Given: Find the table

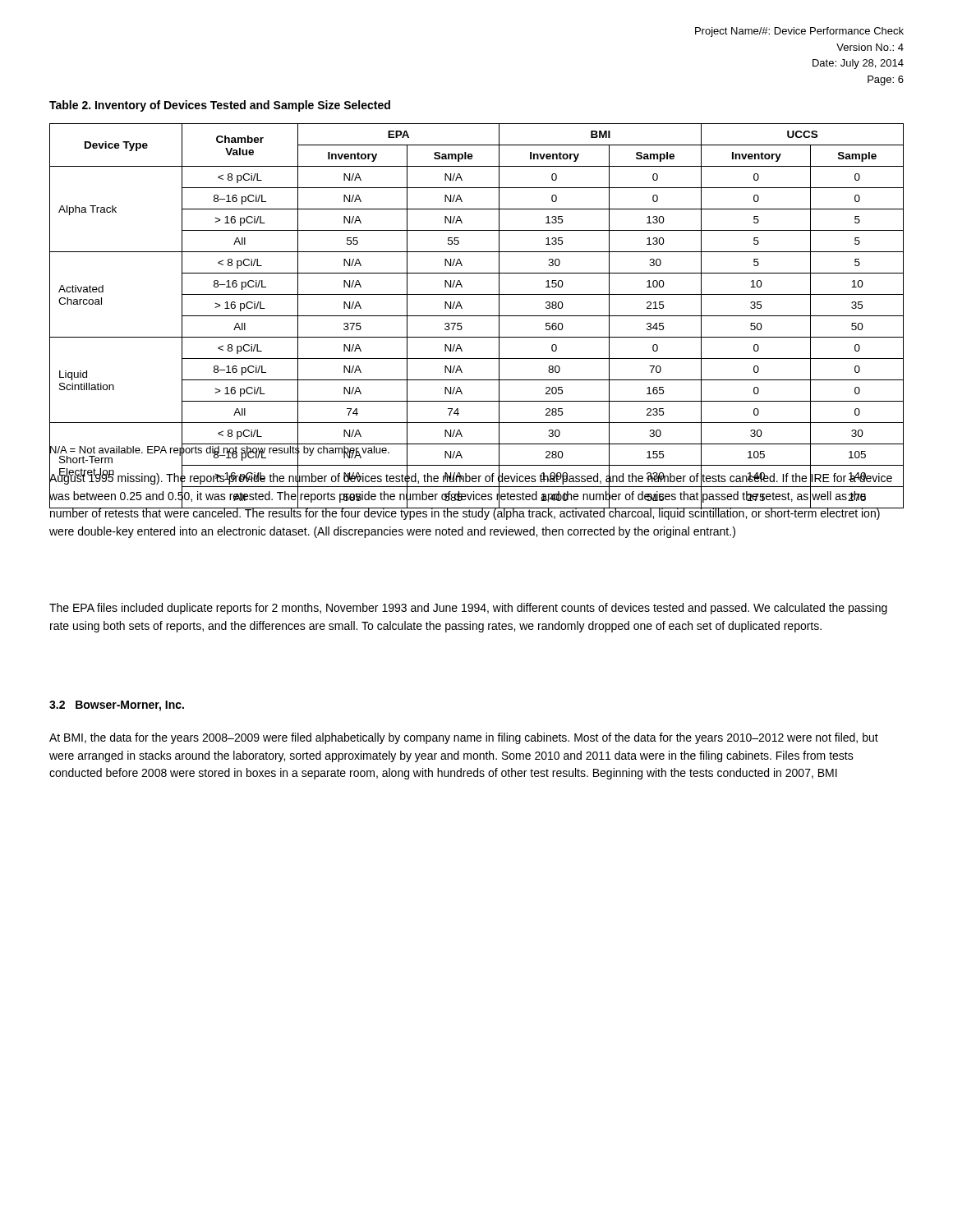Looking at the screenshot, I should click(x=476, y=316).
